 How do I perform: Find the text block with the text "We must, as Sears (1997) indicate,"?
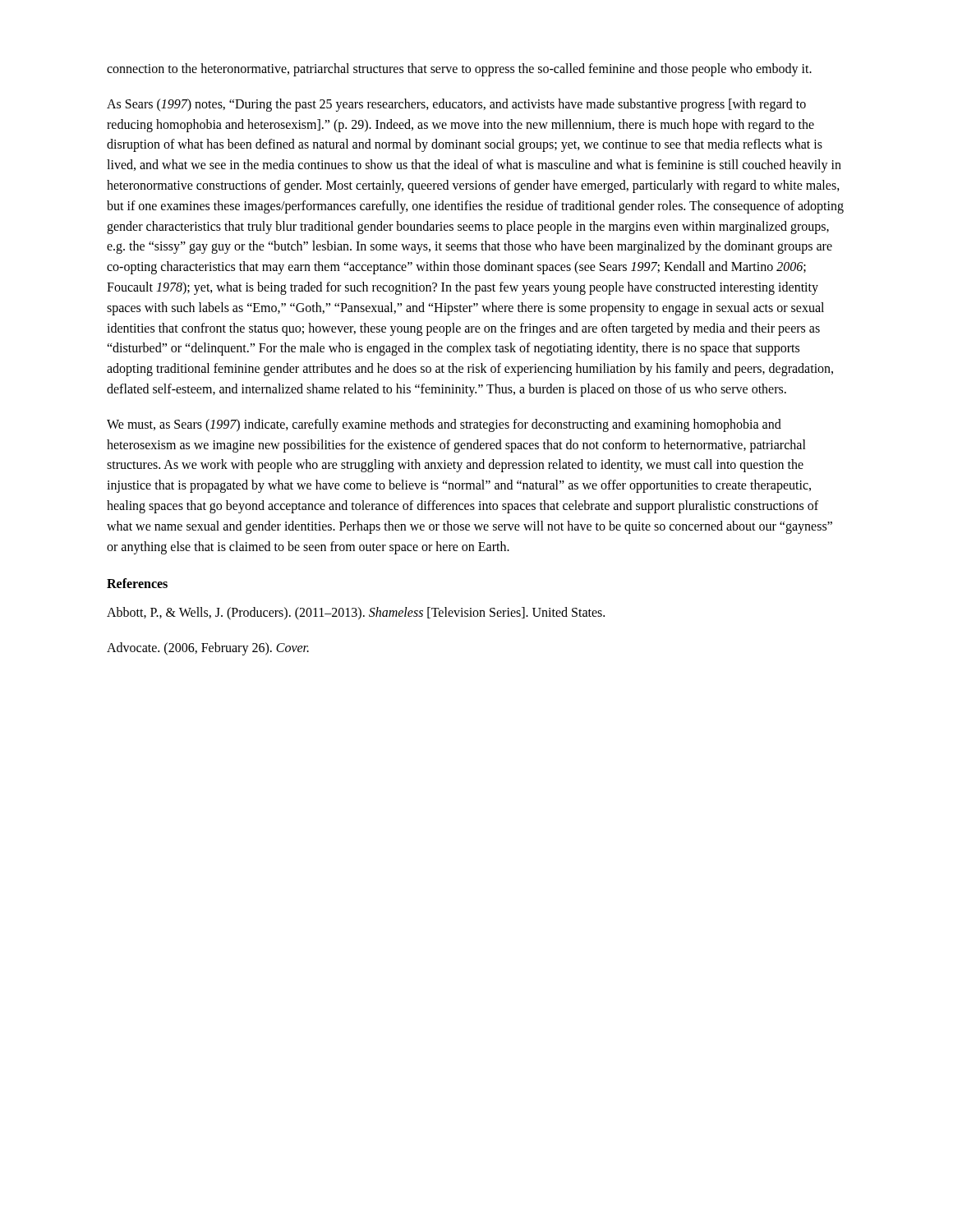(476, 486)
